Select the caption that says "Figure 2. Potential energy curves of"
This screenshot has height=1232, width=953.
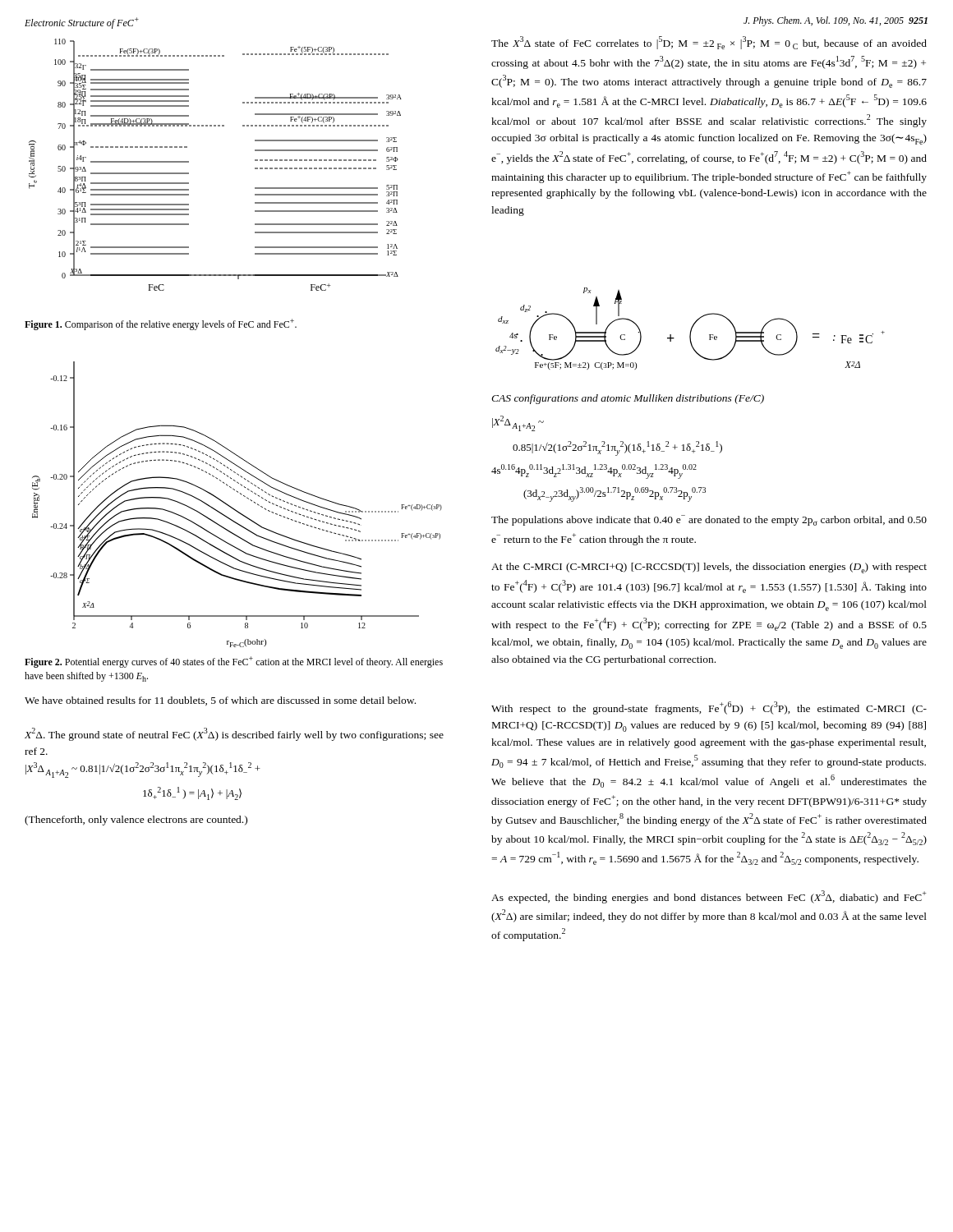(234, 669)
